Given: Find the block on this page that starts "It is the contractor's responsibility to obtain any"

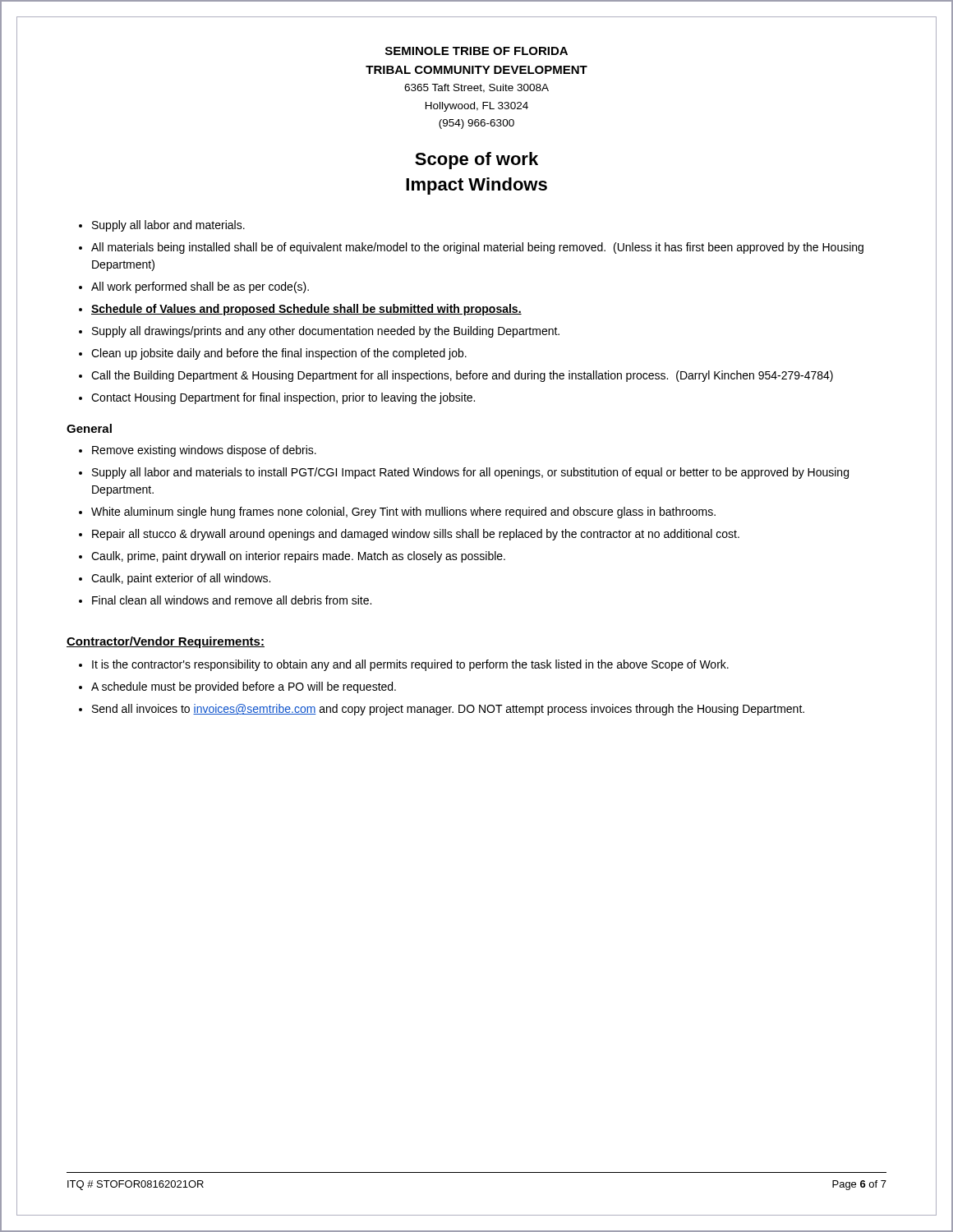Looking at the screenshot, I should point(489,665).
